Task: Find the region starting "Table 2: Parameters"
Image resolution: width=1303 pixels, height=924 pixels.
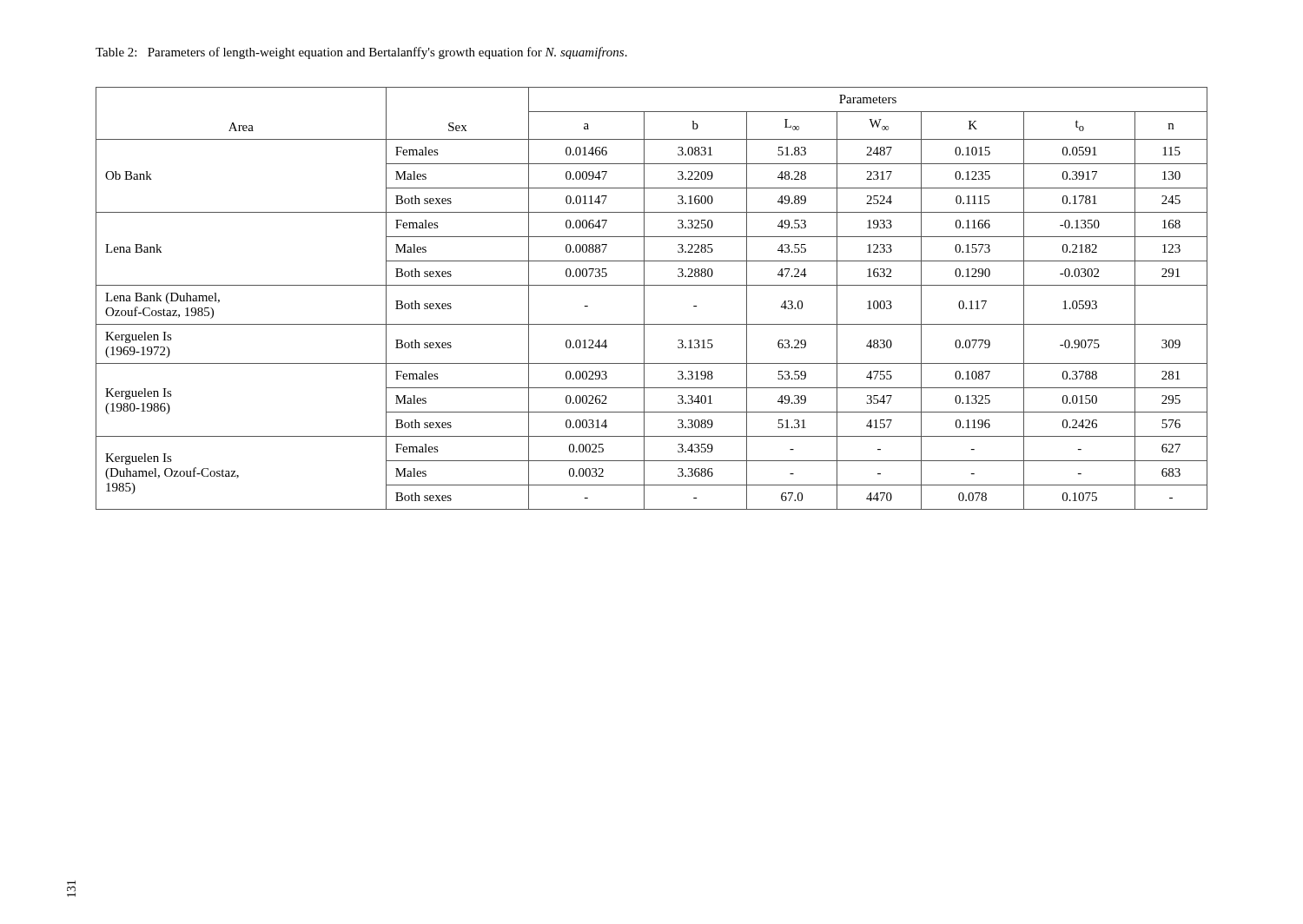Action: 362,52
